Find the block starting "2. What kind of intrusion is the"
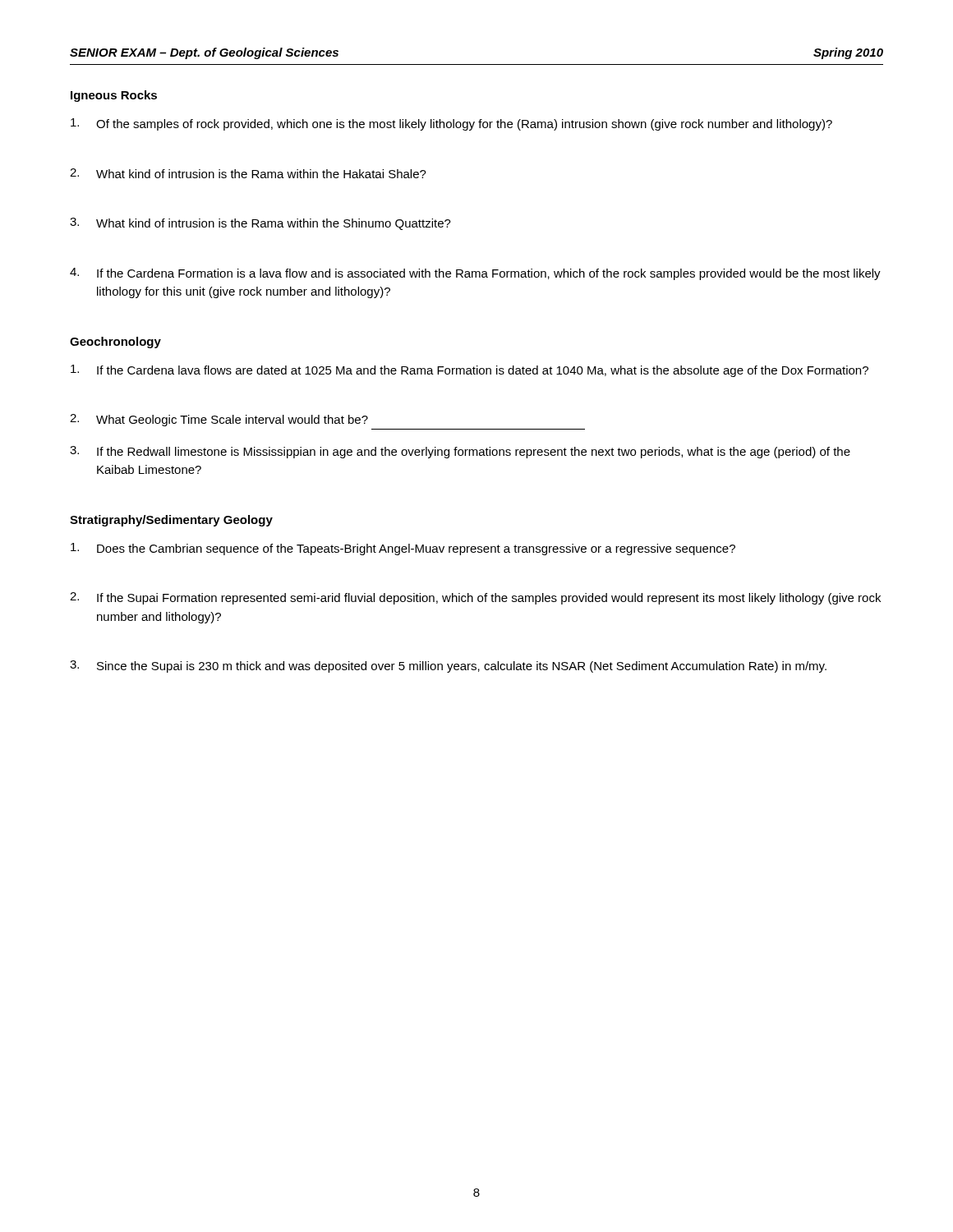Screen dimensions: 1232x953 248,174
